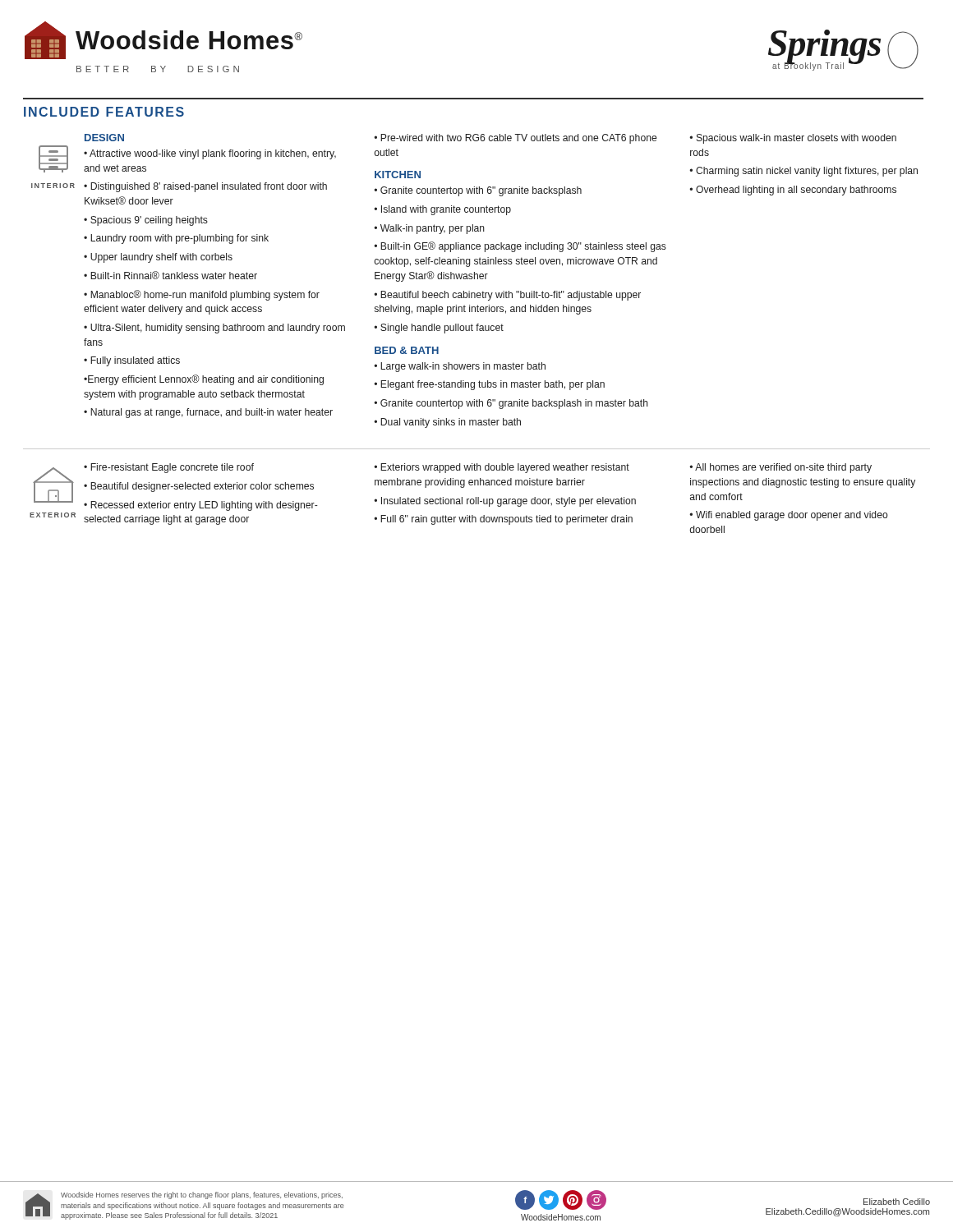Find the list item with the text "• Spacious walk-in master closets with wooden rods"
Viewport: 953px width, 1232px height.
(x=793, y=145)
